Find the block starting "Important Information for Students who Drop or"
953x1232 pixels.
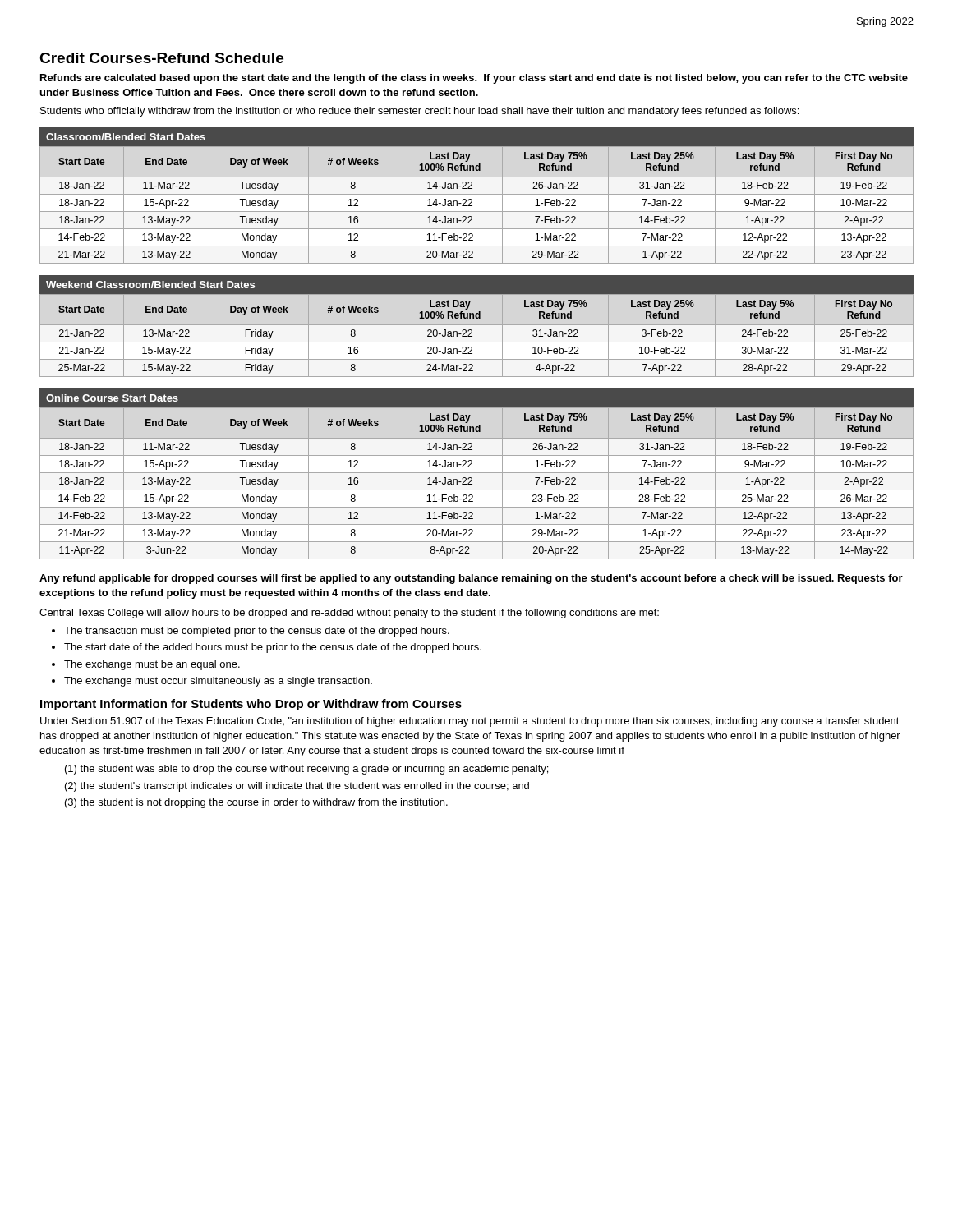251,703
